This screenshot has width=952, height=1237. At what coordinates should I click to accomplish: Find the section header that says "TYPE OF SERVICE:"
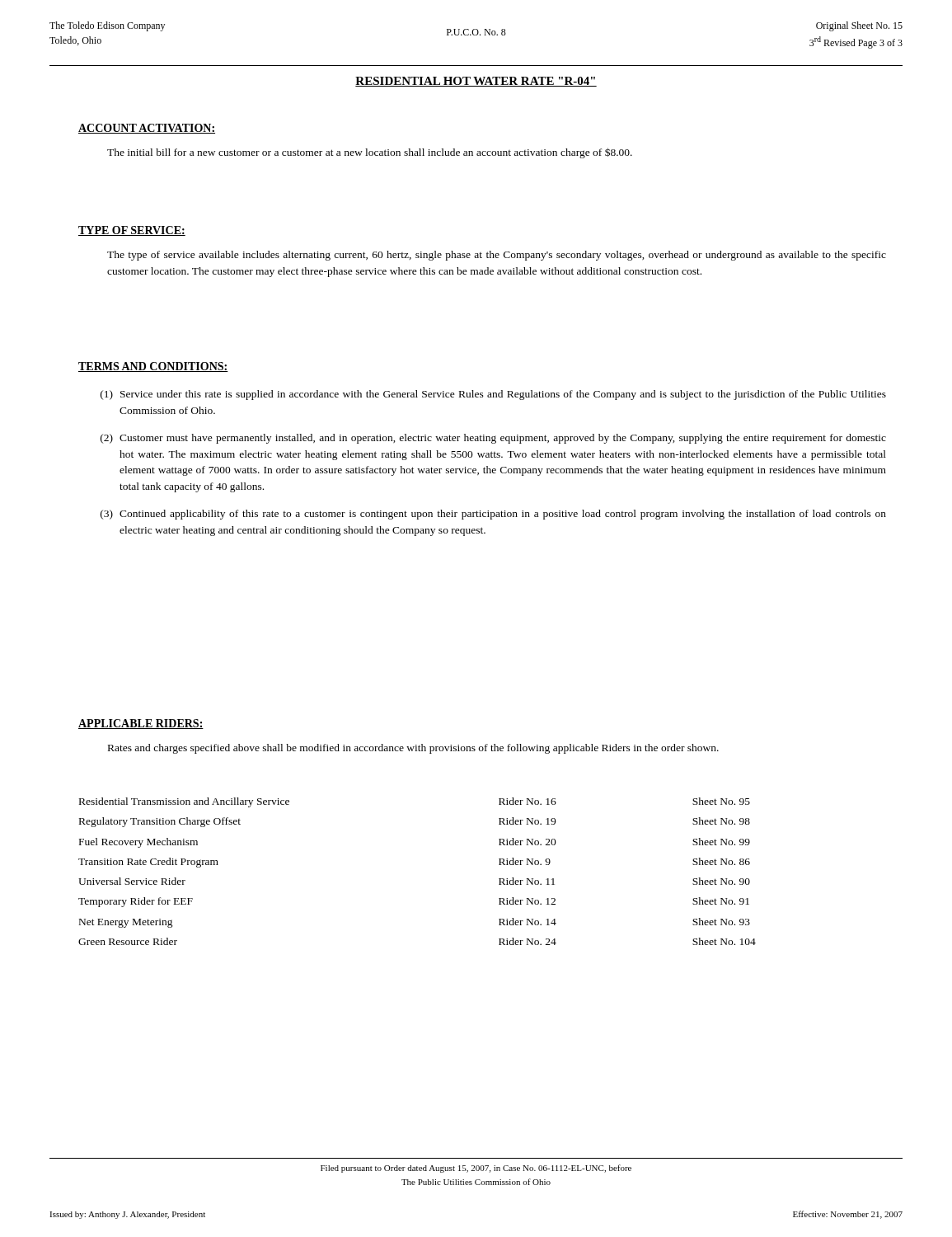132,230
